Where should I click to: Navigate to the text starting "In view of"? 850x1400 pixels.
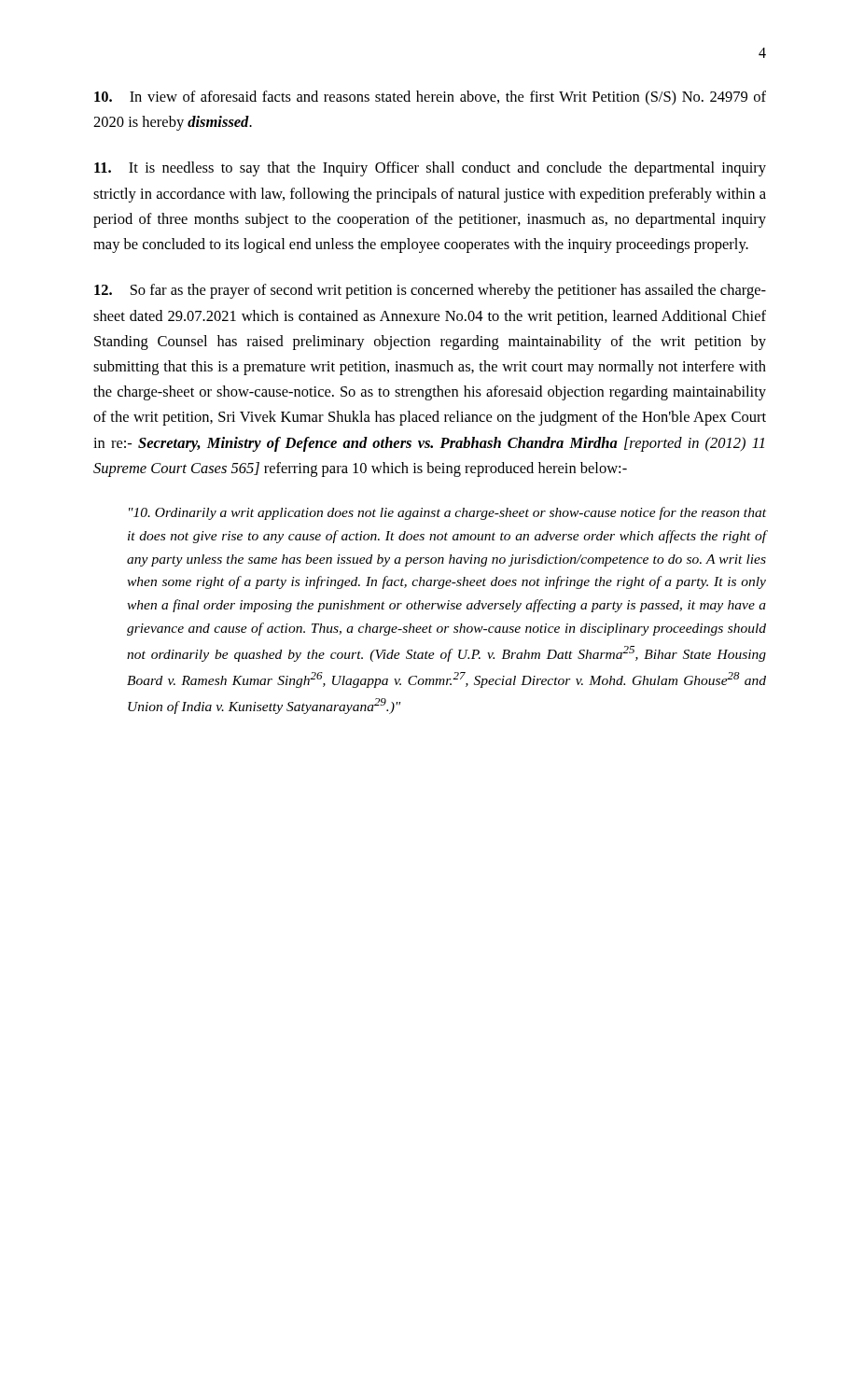coord(430,109)
